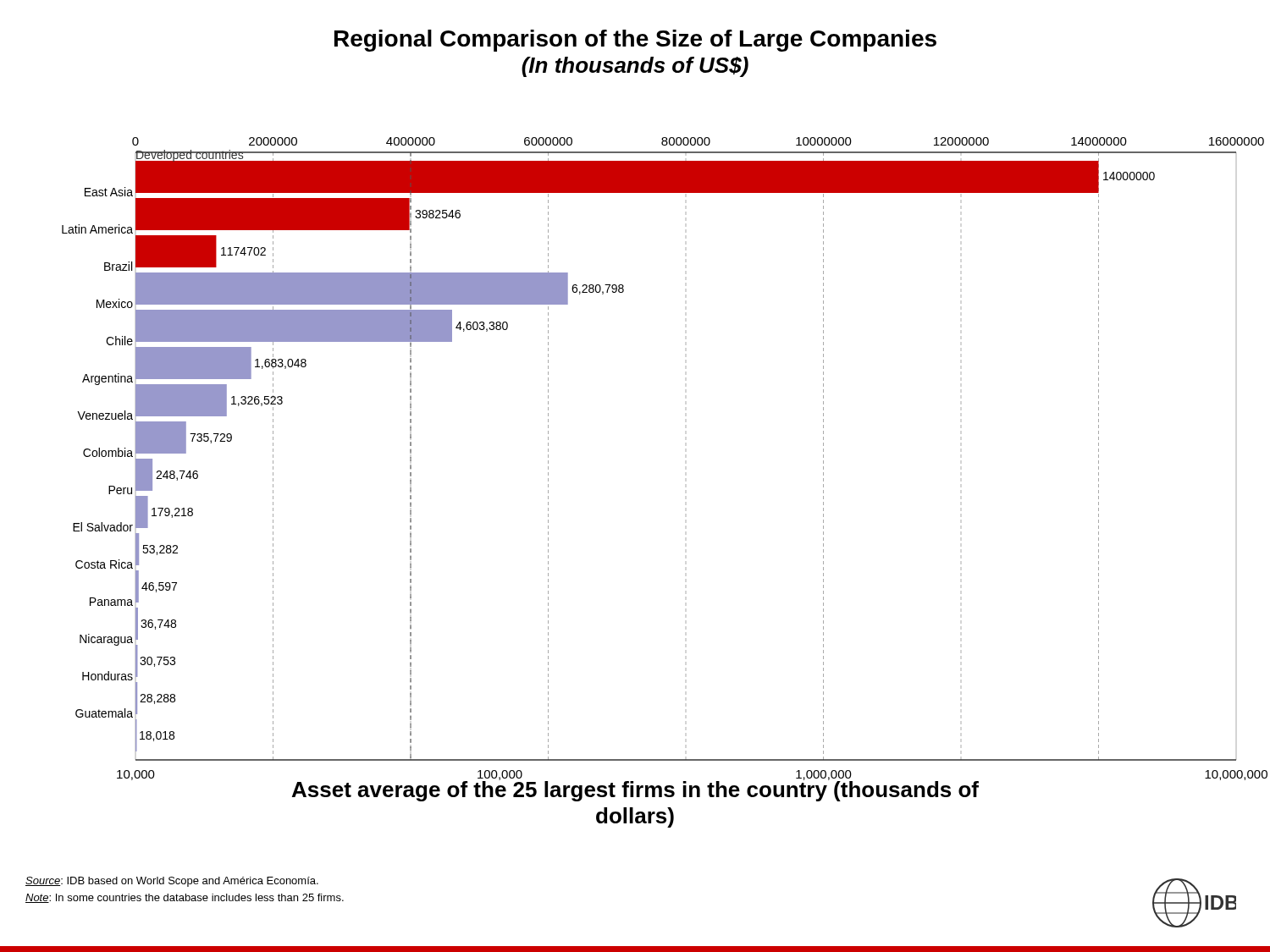Select the bar chart
Screen dimensions: 952x1270
point(635,463)
